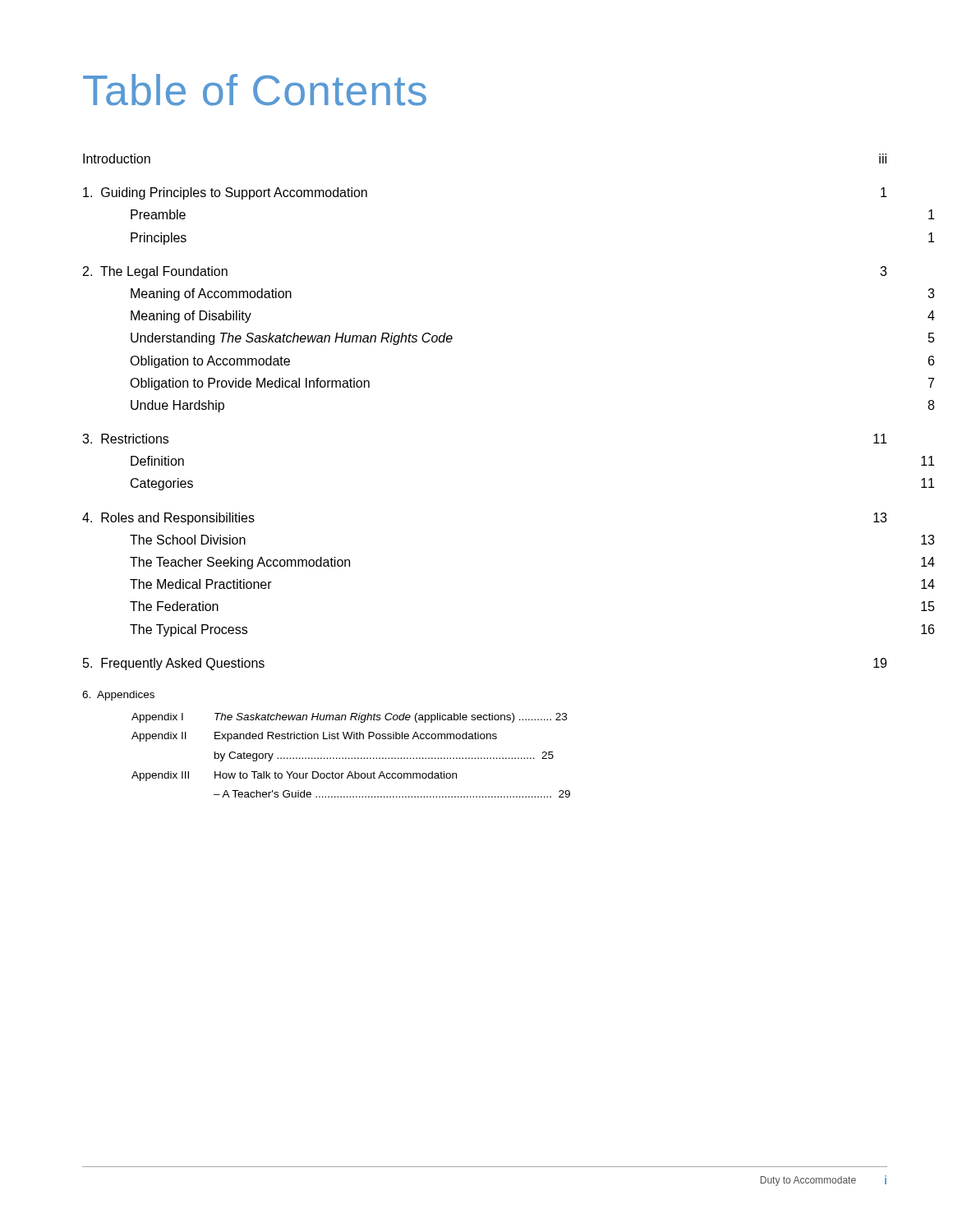This screenshot has height=1232, width=953.
Task: Click where it says "Principles 1"
Action: point(155,239)
